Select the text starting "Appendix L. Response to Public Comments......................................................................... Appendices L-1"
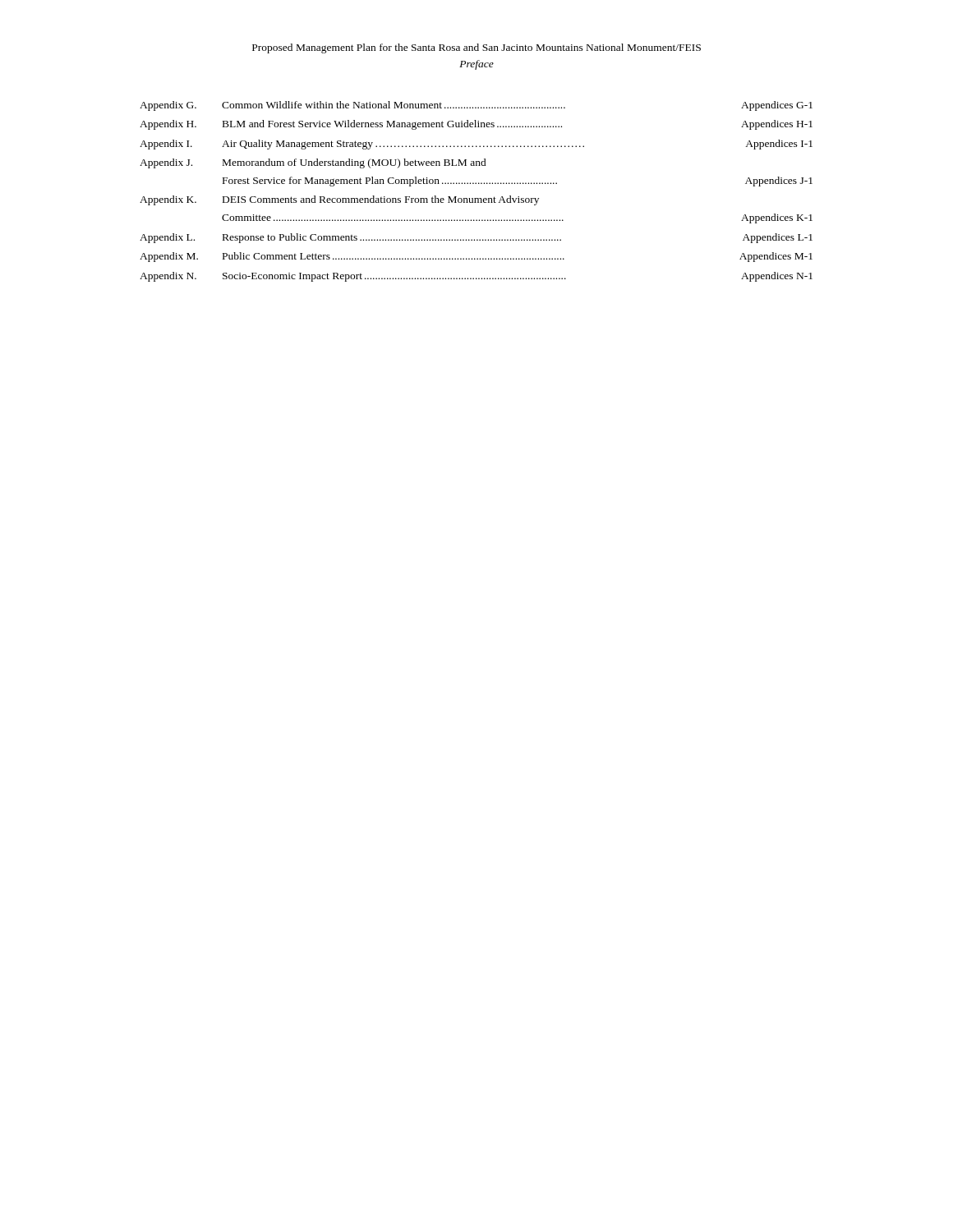Viewport: 953px width, 1232px height. [x=476, y=237]
